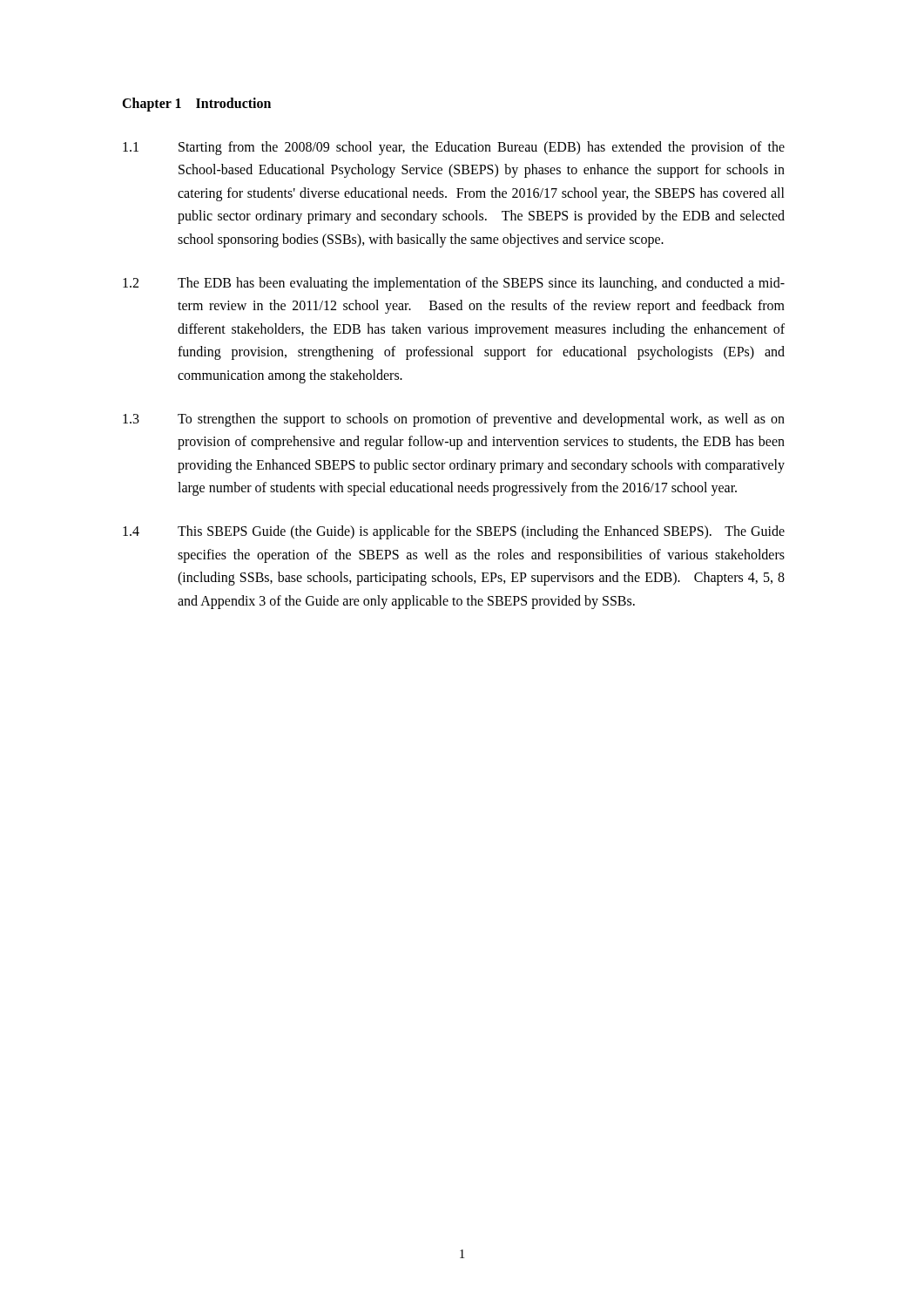The width and height of the screenshot is (924, 1307).
Task: Locate the block of text that opens with "2 The EDB has"
Action: (x=453, y=329)
